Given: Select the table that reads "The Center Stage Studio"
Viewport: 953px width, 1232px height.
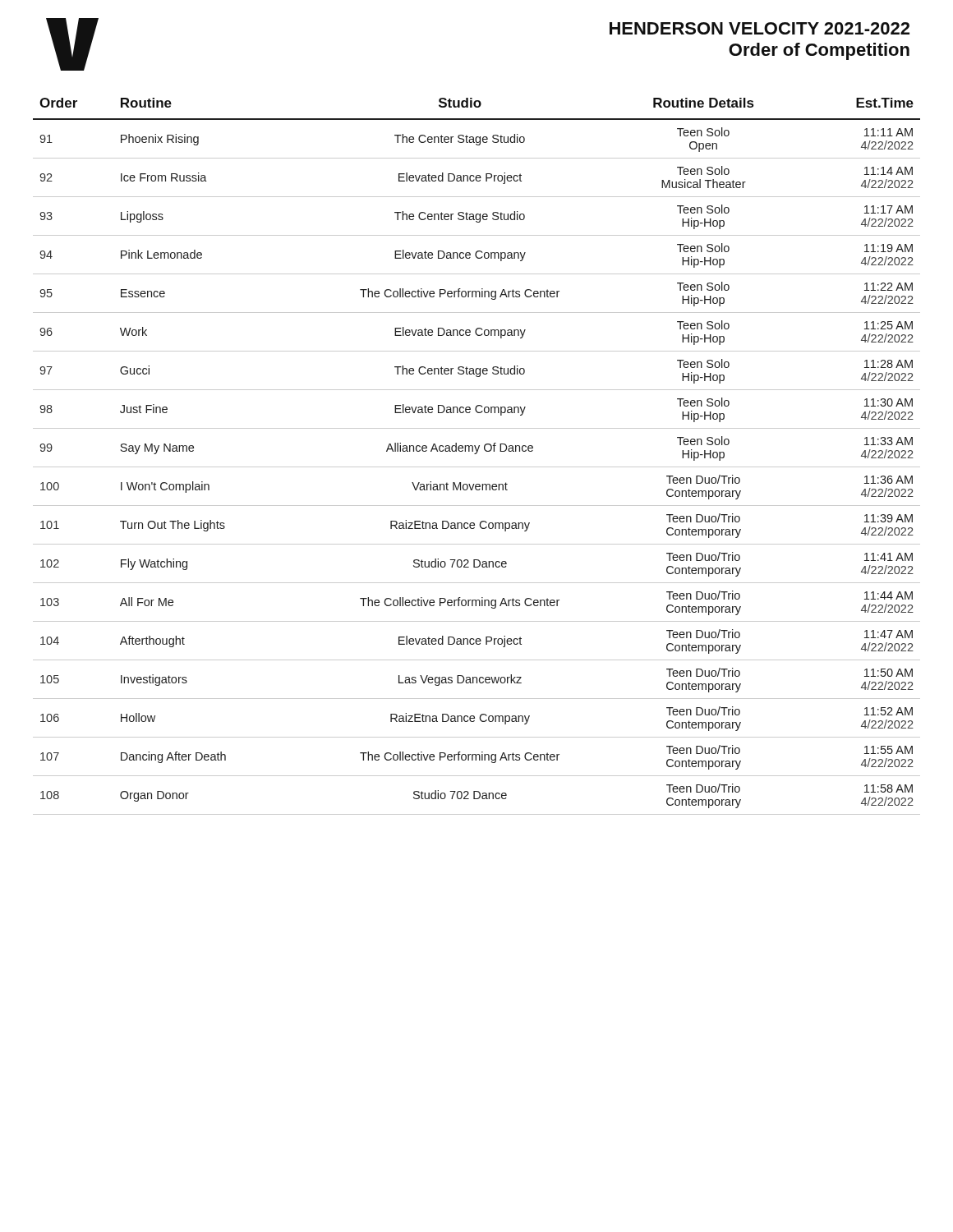Looking at the screenshot, I should point(476,453).
